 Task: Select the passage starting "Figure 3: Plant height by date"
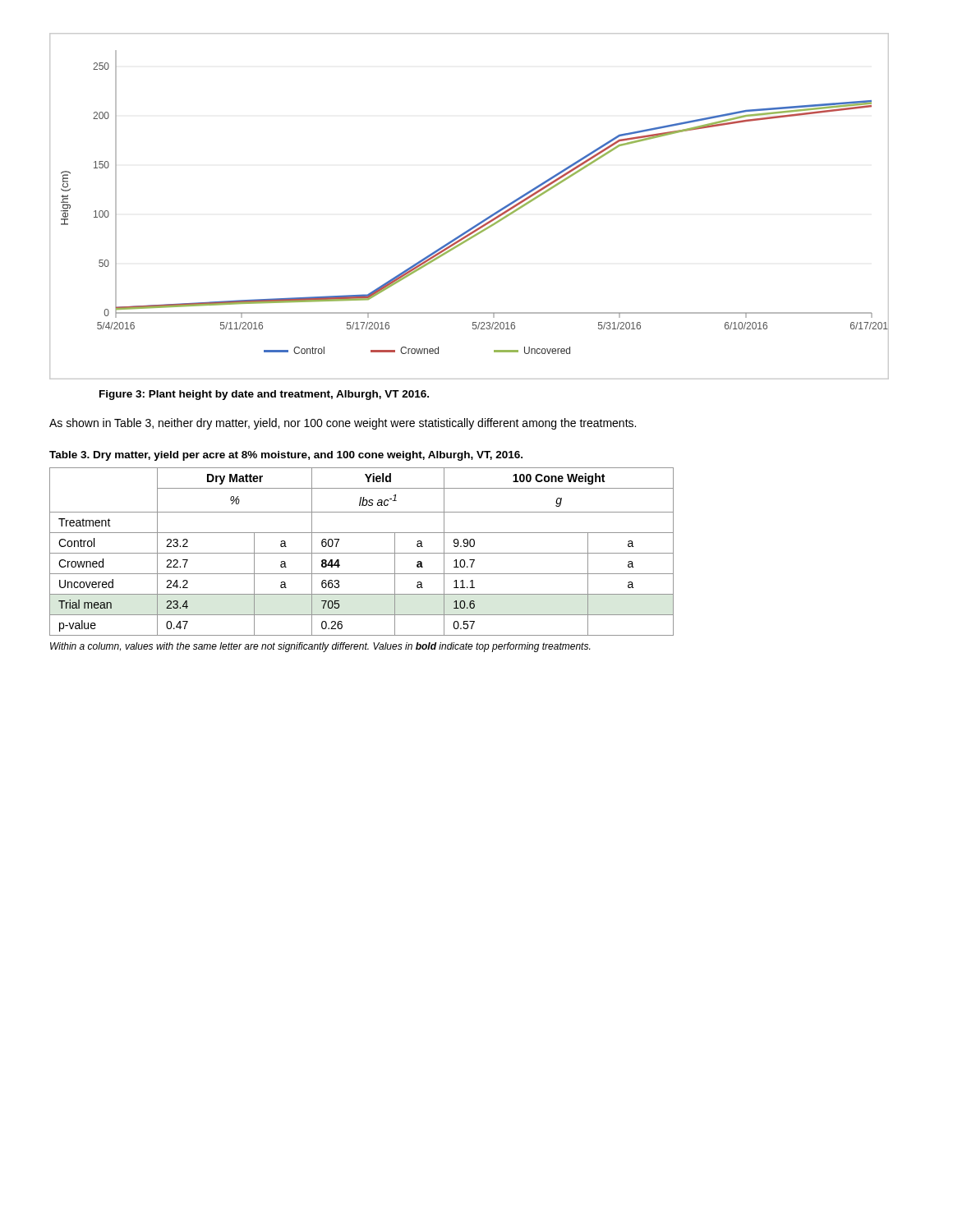(x=264, y=394)
